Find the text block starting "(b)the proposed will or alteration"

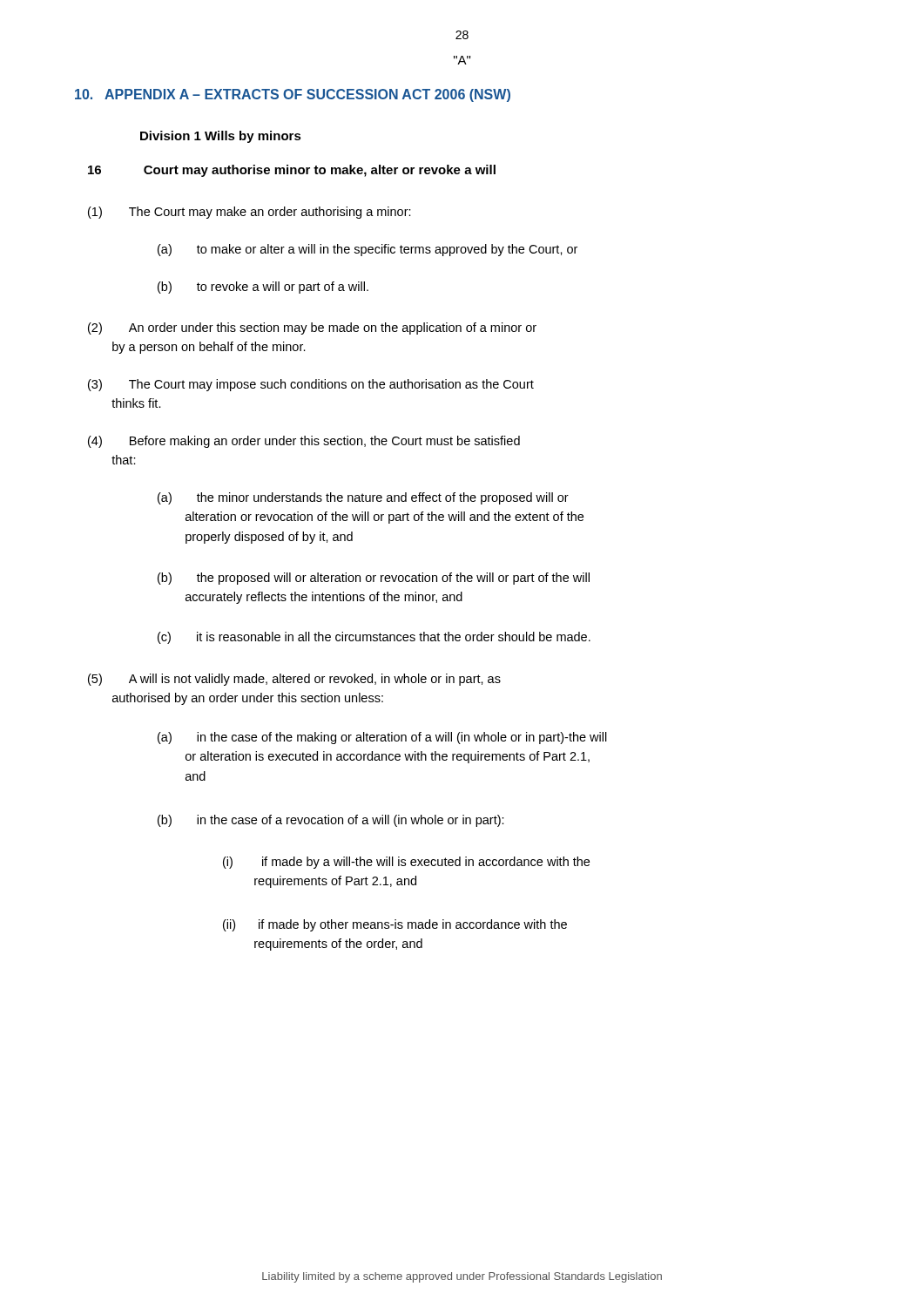click(x=374, y=587)
